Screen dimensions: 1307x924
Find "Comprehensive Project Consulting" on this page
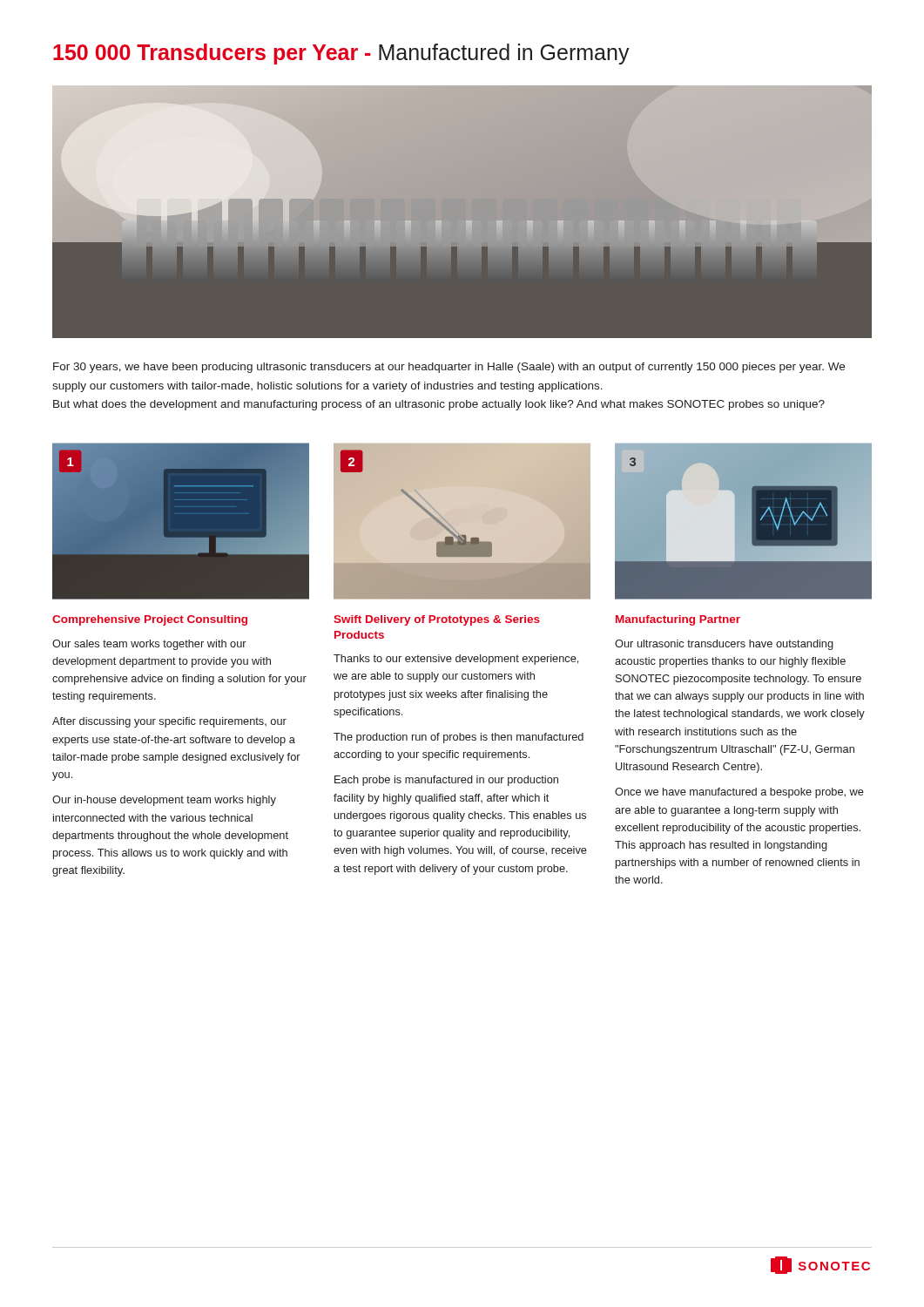(x=150, y=619)
